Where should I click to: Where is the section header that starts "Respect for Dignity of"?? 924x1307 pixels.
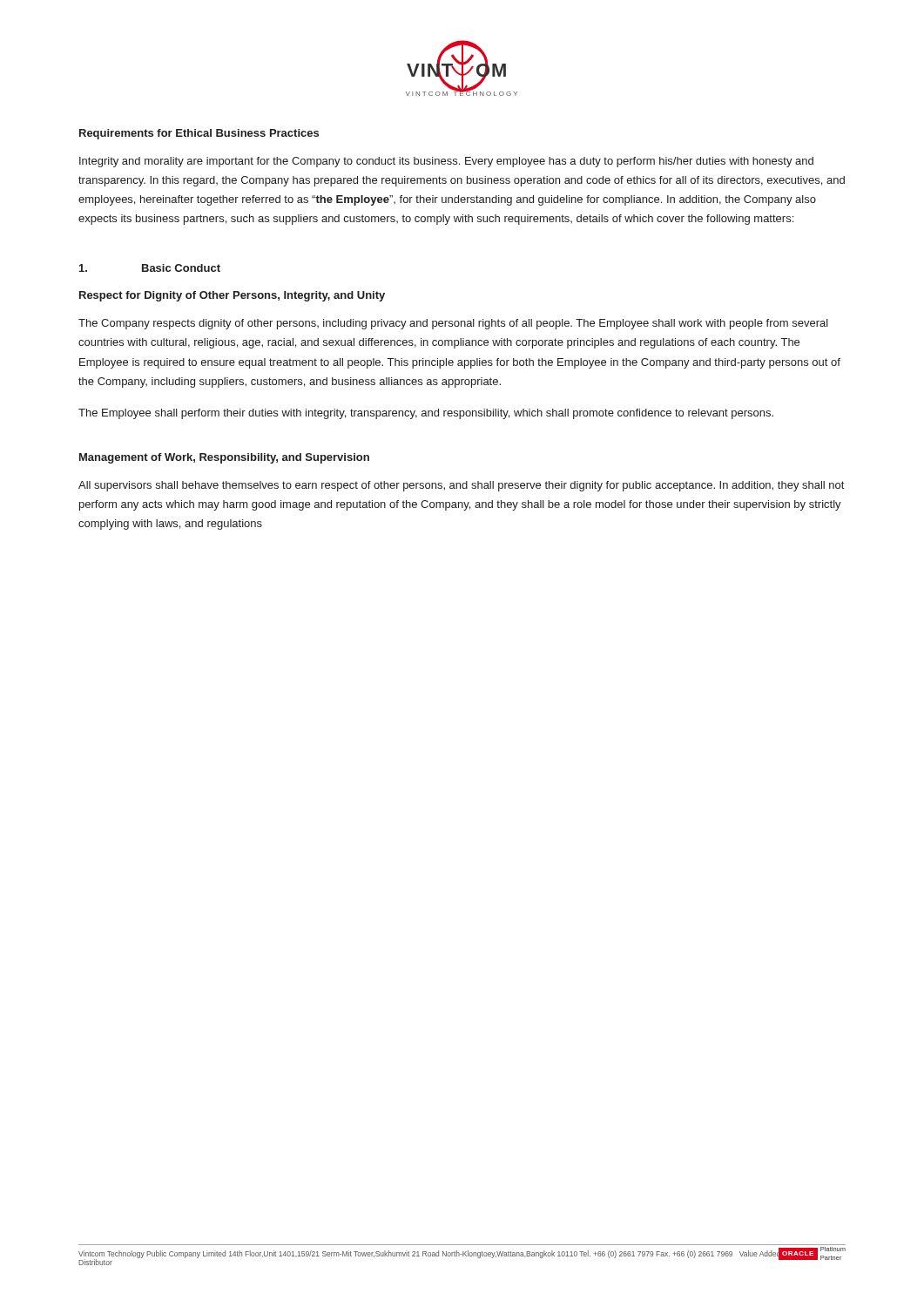coord(232,295)
